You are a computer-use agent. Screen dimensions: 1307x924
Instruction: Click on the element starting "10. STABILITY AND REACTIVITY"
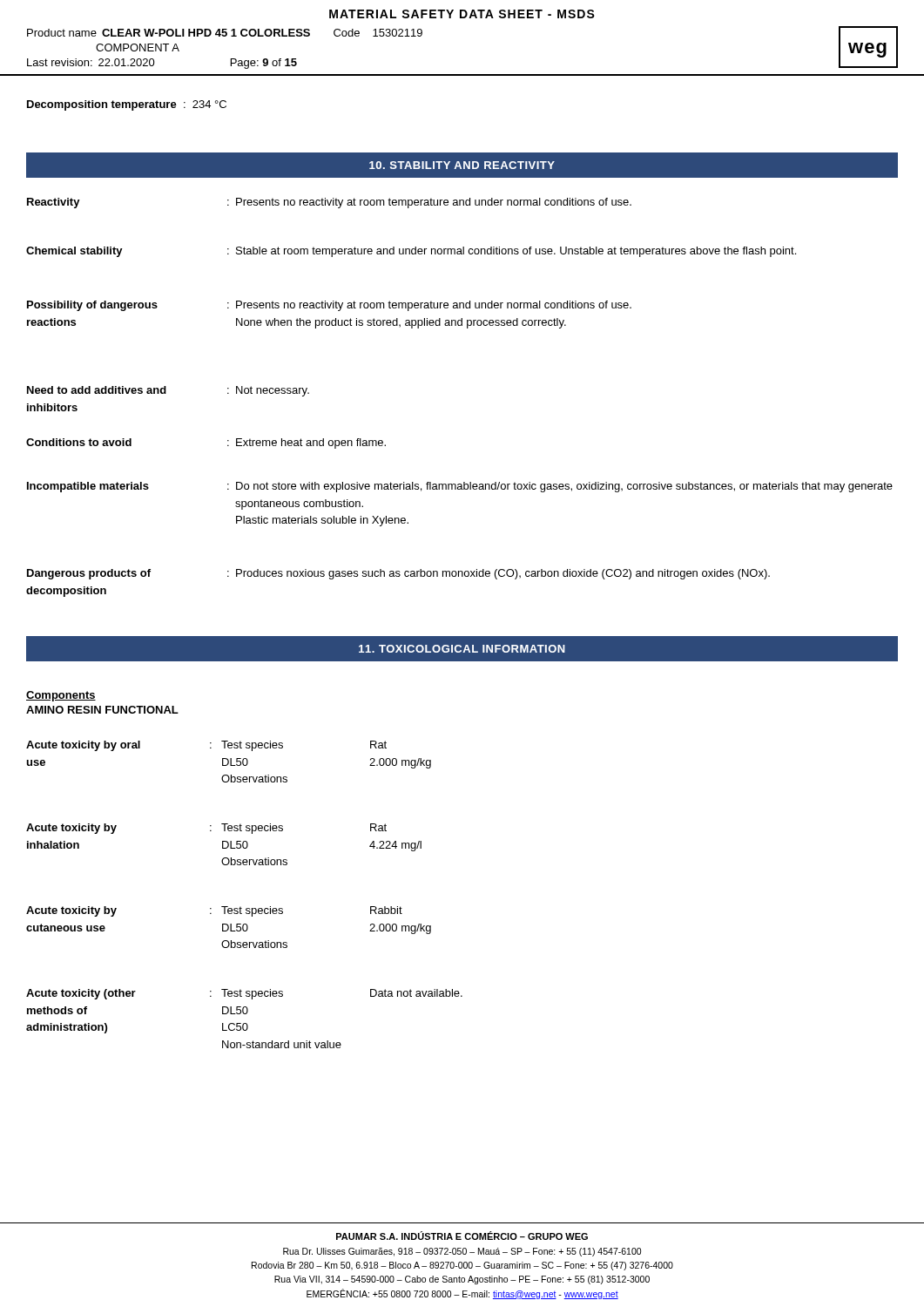click(462, 165)
